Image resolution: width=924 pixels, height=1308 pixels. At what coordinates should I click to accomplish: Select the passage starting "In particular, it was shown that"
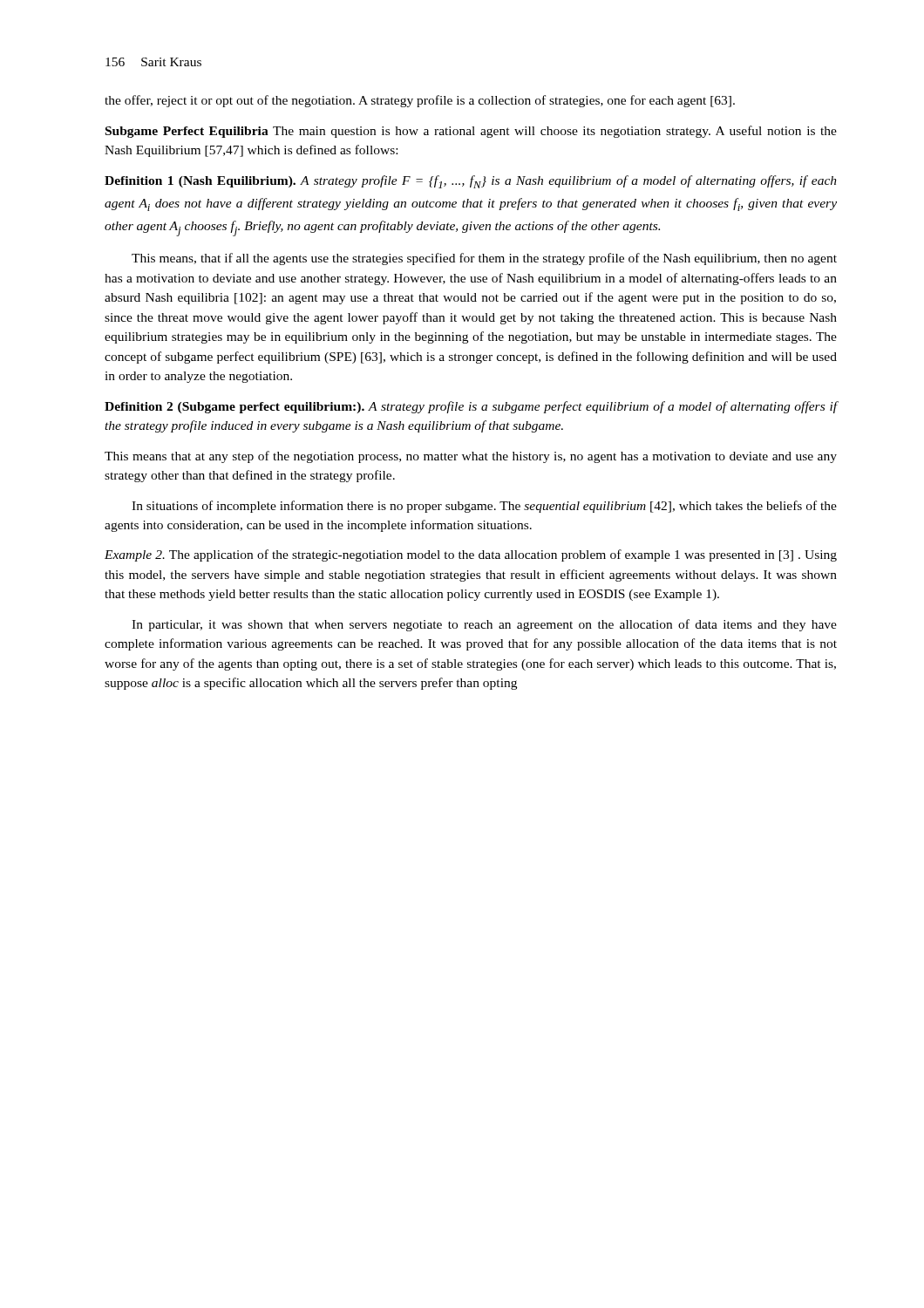point(471,654)
